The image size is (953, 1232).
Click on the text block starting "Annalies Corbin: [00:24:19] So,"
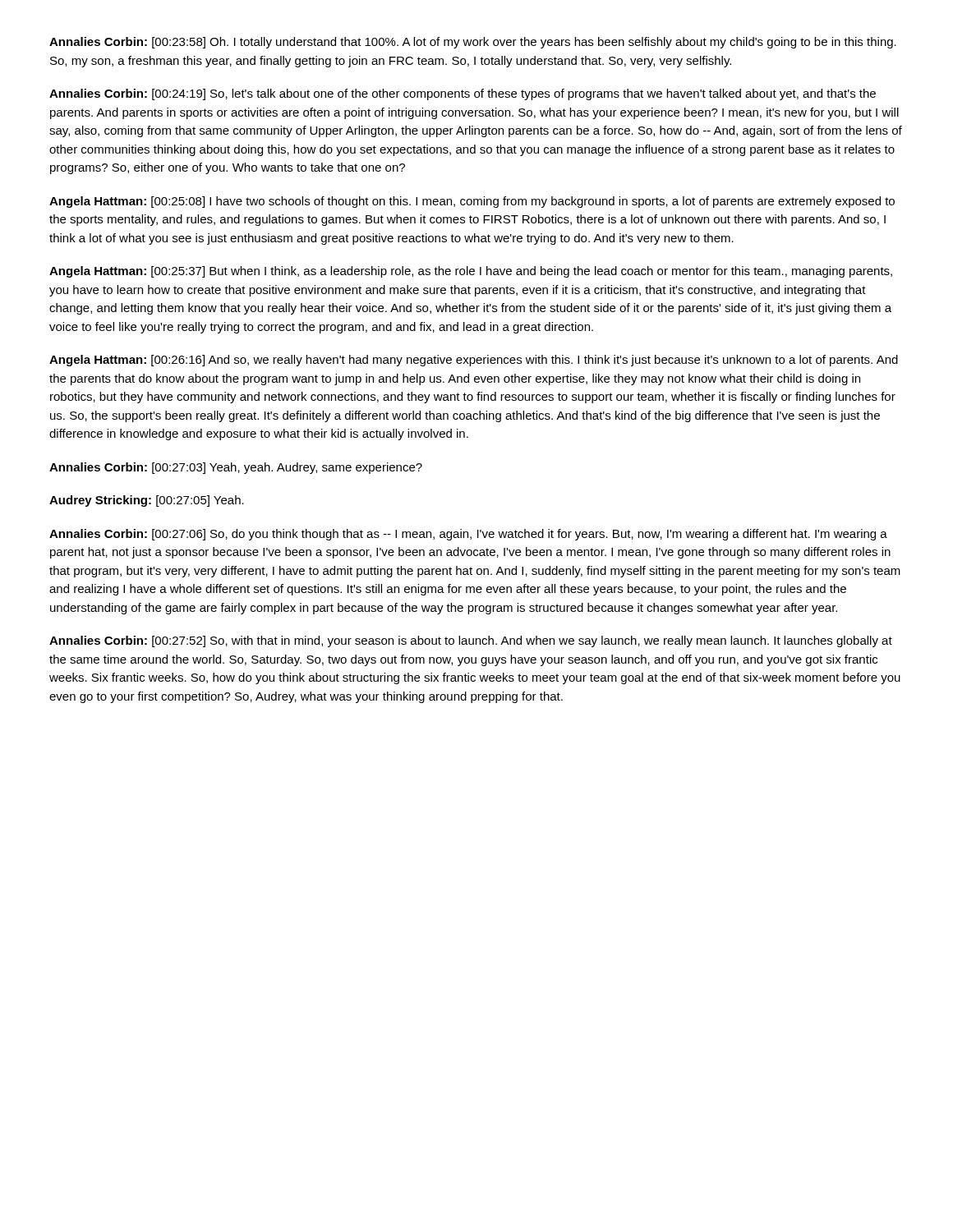476,130
